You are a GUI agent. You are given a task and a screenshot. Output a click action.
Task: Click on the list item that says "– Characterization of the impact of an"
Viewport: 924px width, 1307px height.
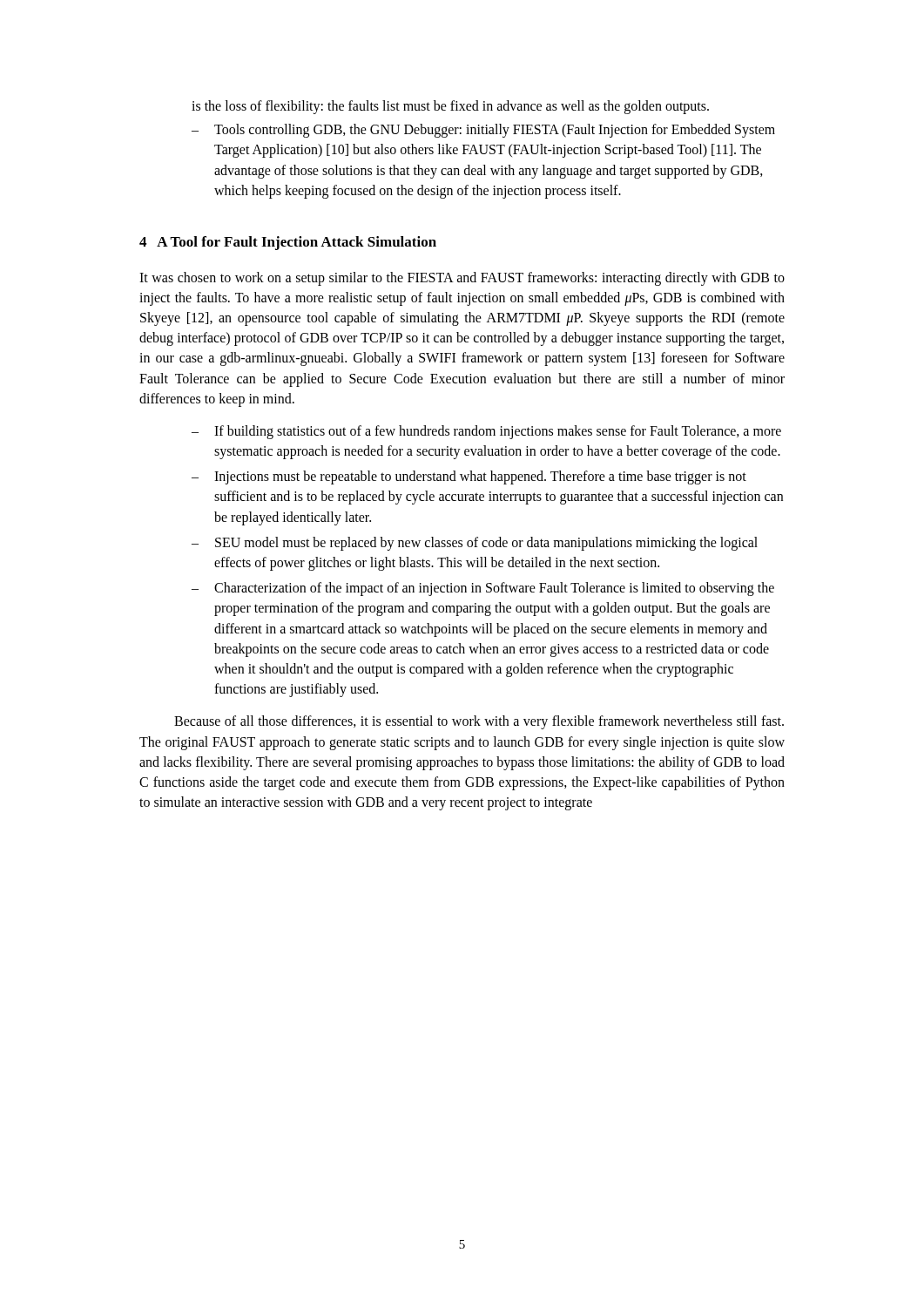click(x=488, y=638)
